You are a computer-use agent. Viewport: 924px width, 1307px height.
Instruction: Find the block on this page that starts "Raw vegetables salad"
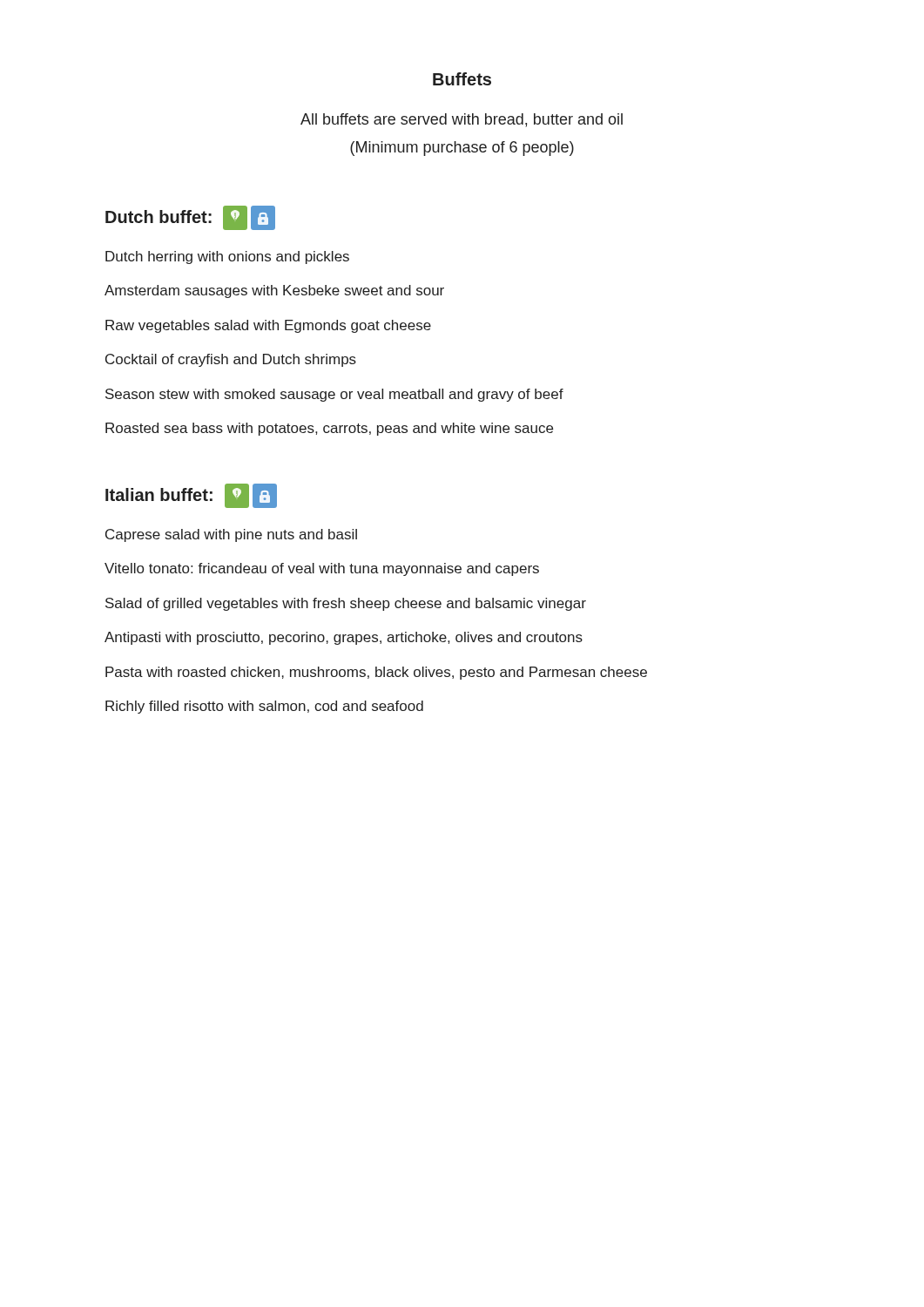click(x=268, y=325)
